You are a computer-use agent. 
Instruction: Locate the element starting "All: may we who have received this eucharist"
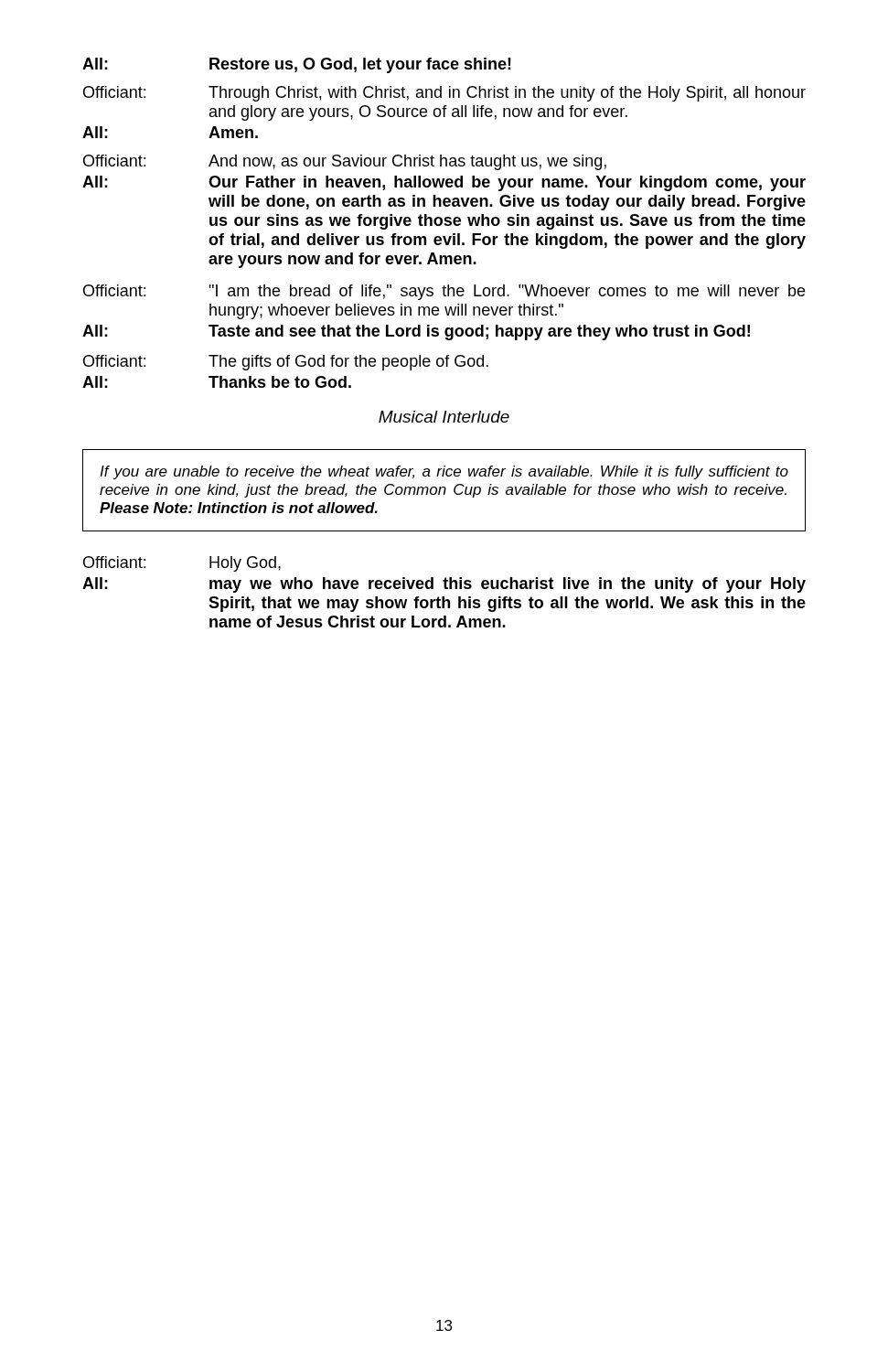444,603
